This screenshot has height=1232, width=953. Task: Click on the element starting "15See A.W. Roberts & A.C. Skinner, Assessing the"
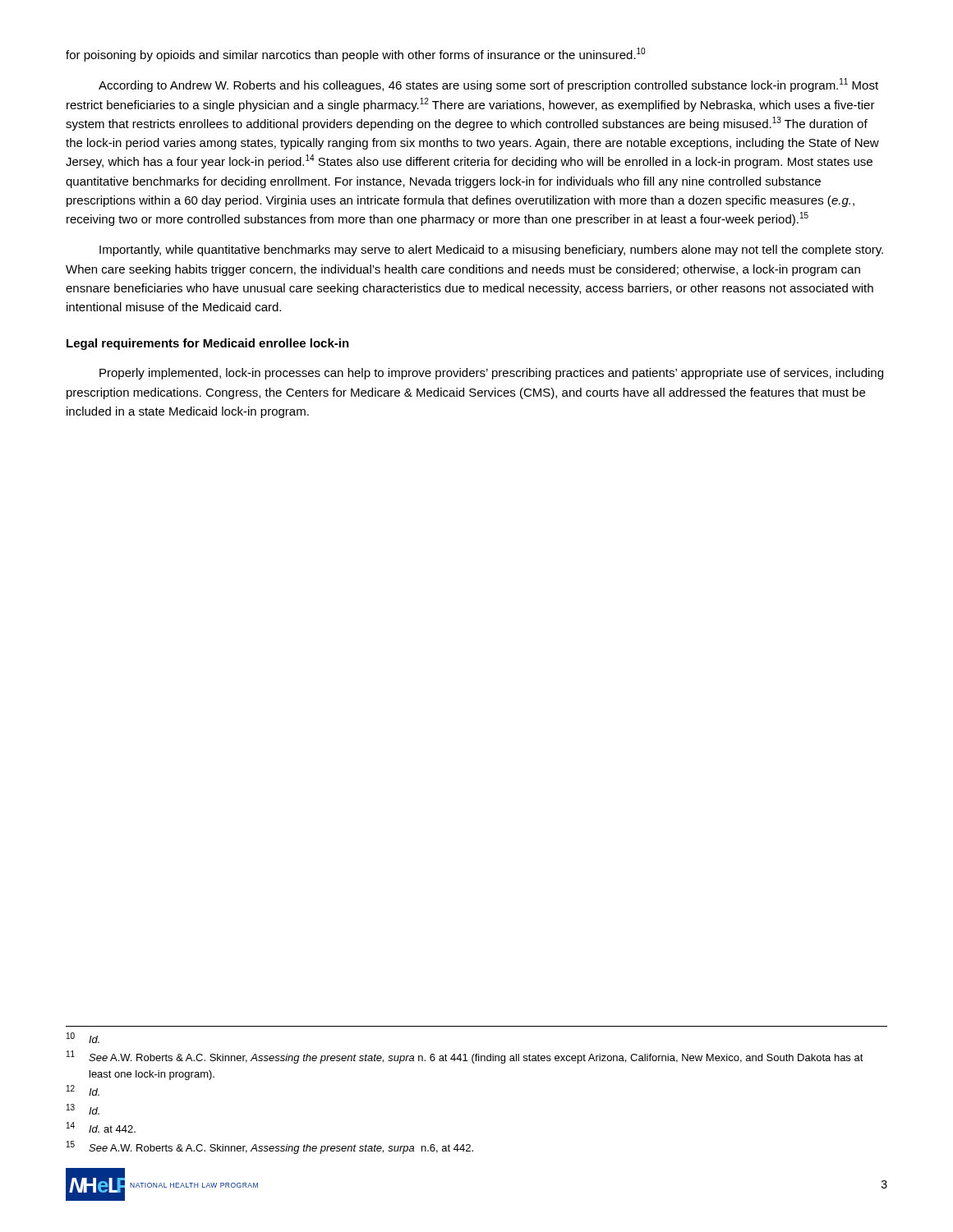tap(476, 1148)
